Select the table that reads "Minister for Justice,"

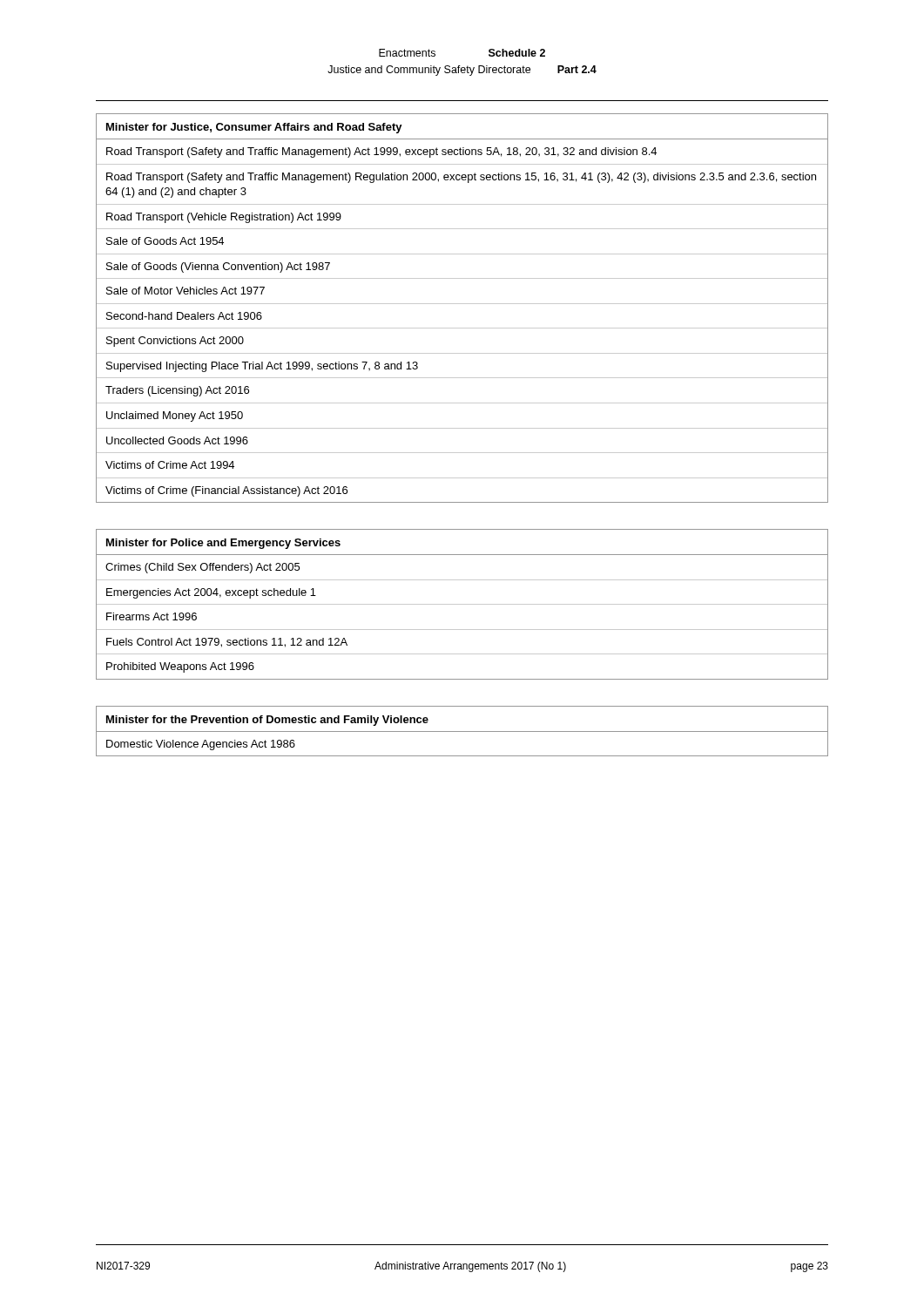point(462,308)
